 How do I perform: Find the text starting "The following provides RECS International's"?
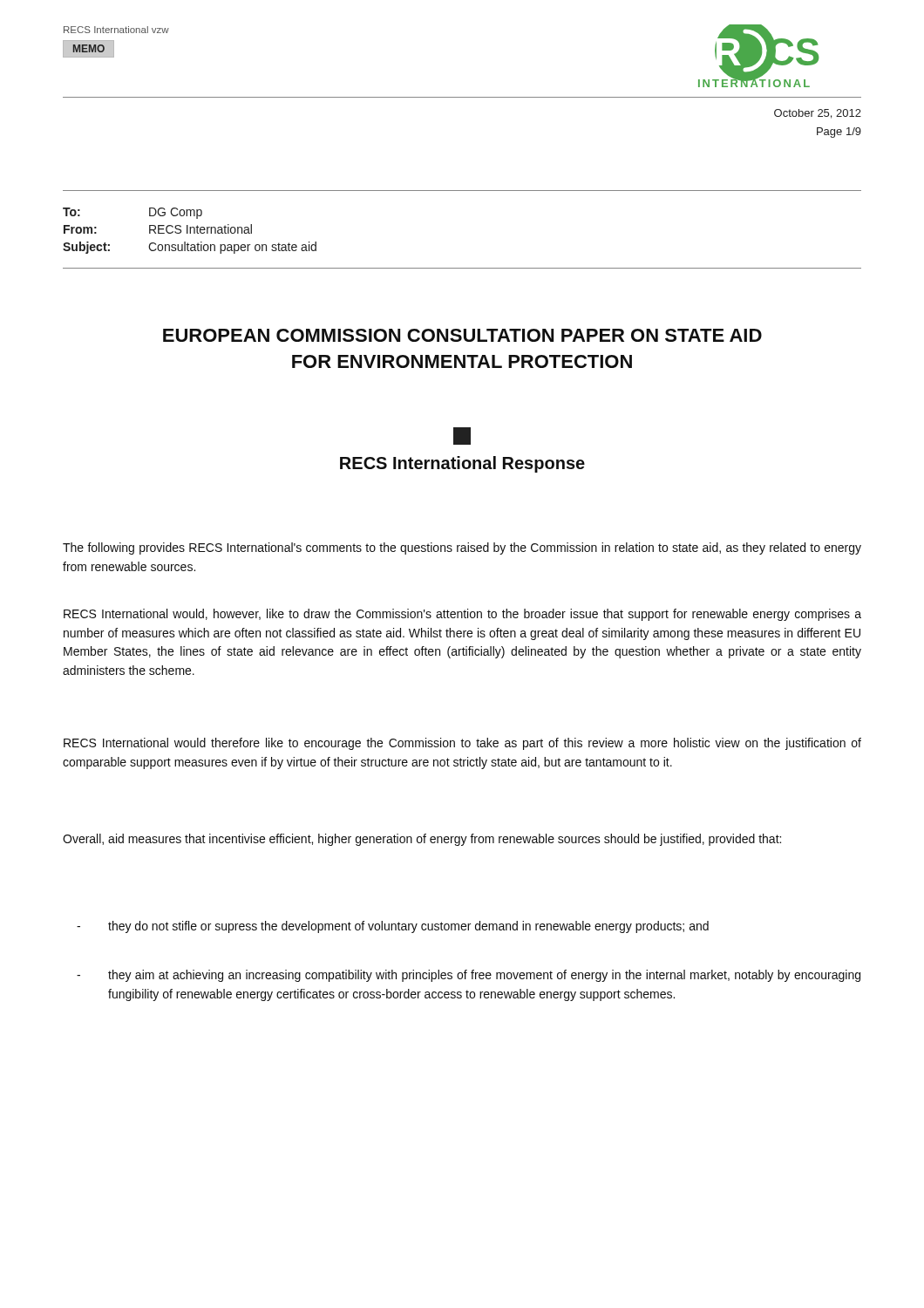462,557
